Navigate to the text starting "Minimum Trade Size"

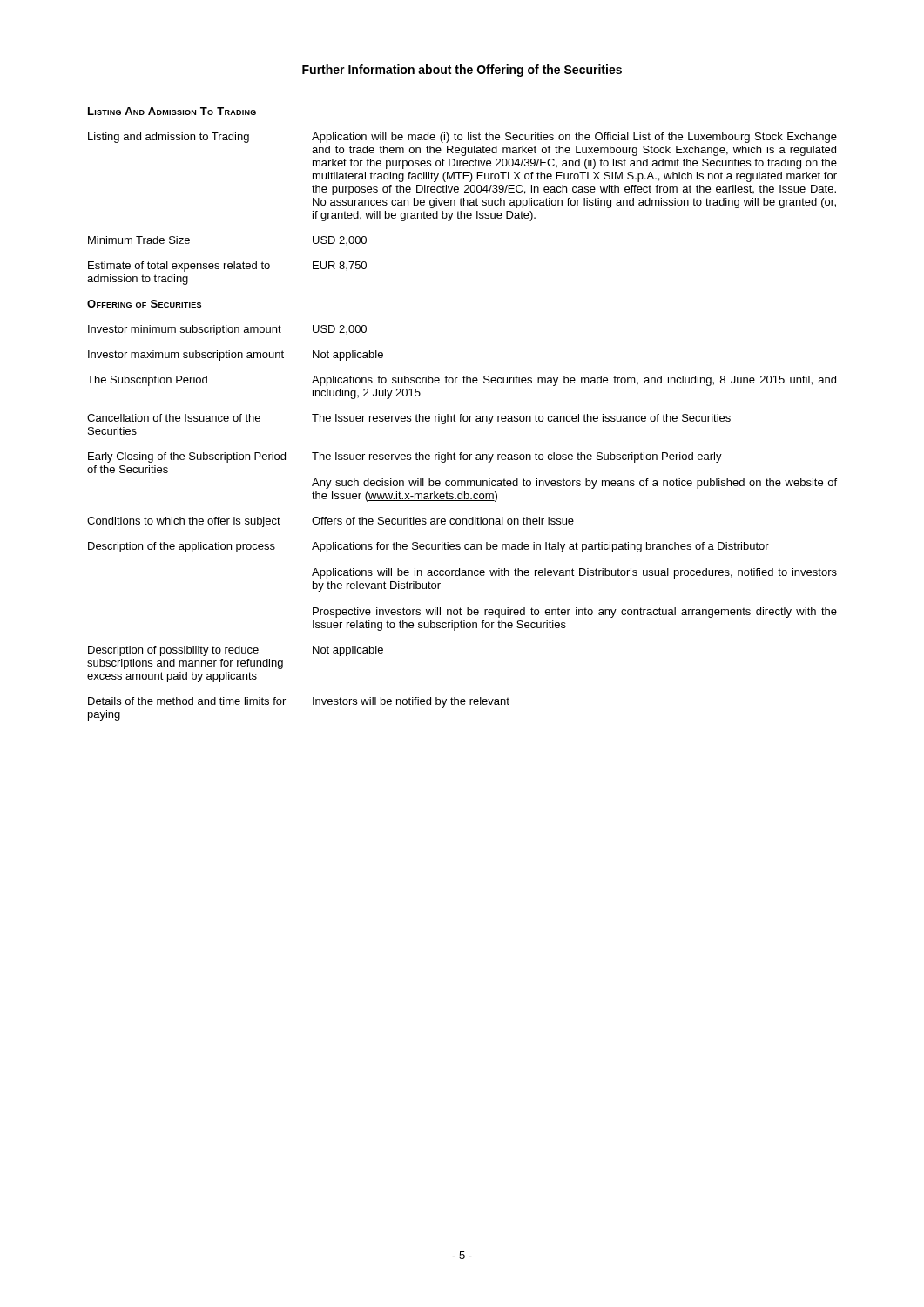pos(139,240)
